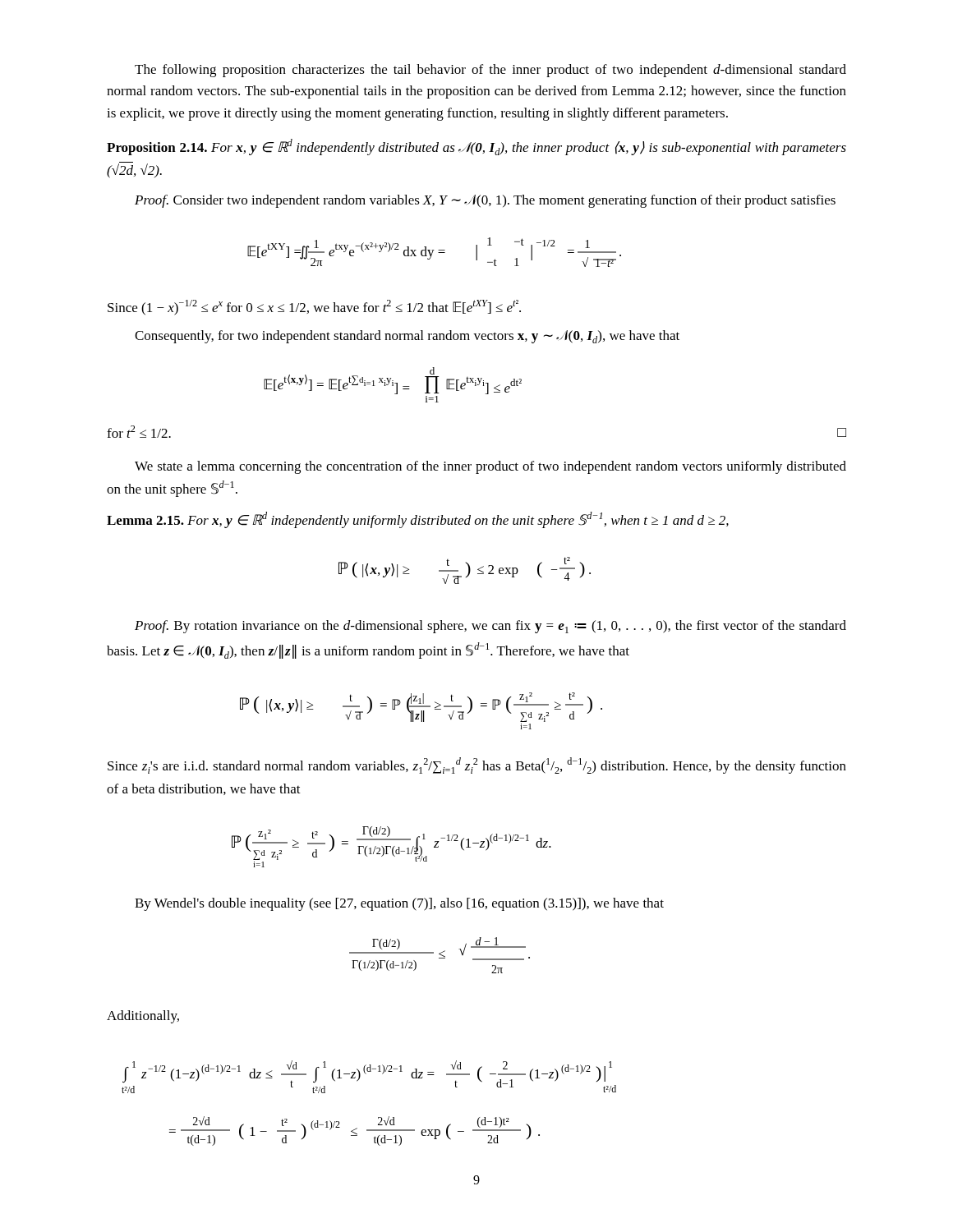This screenshot has width=953, height=1232.
Task: Click on the block starting "We state a lemma"
Action: [476, 477]
